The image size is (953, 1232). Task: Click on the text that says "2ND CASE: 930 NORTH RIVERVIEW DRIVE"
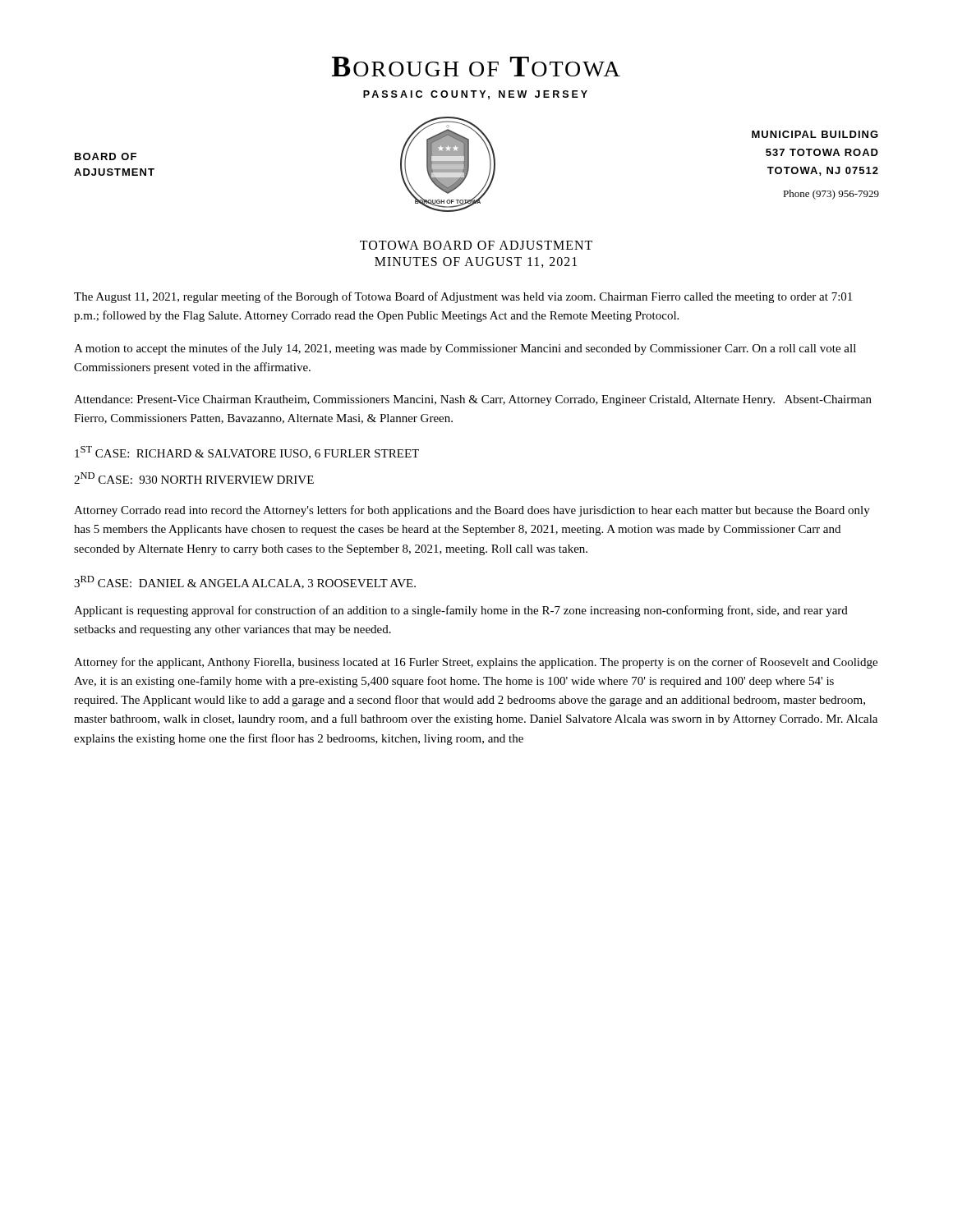pyautogui.click(x=194, y=478)
